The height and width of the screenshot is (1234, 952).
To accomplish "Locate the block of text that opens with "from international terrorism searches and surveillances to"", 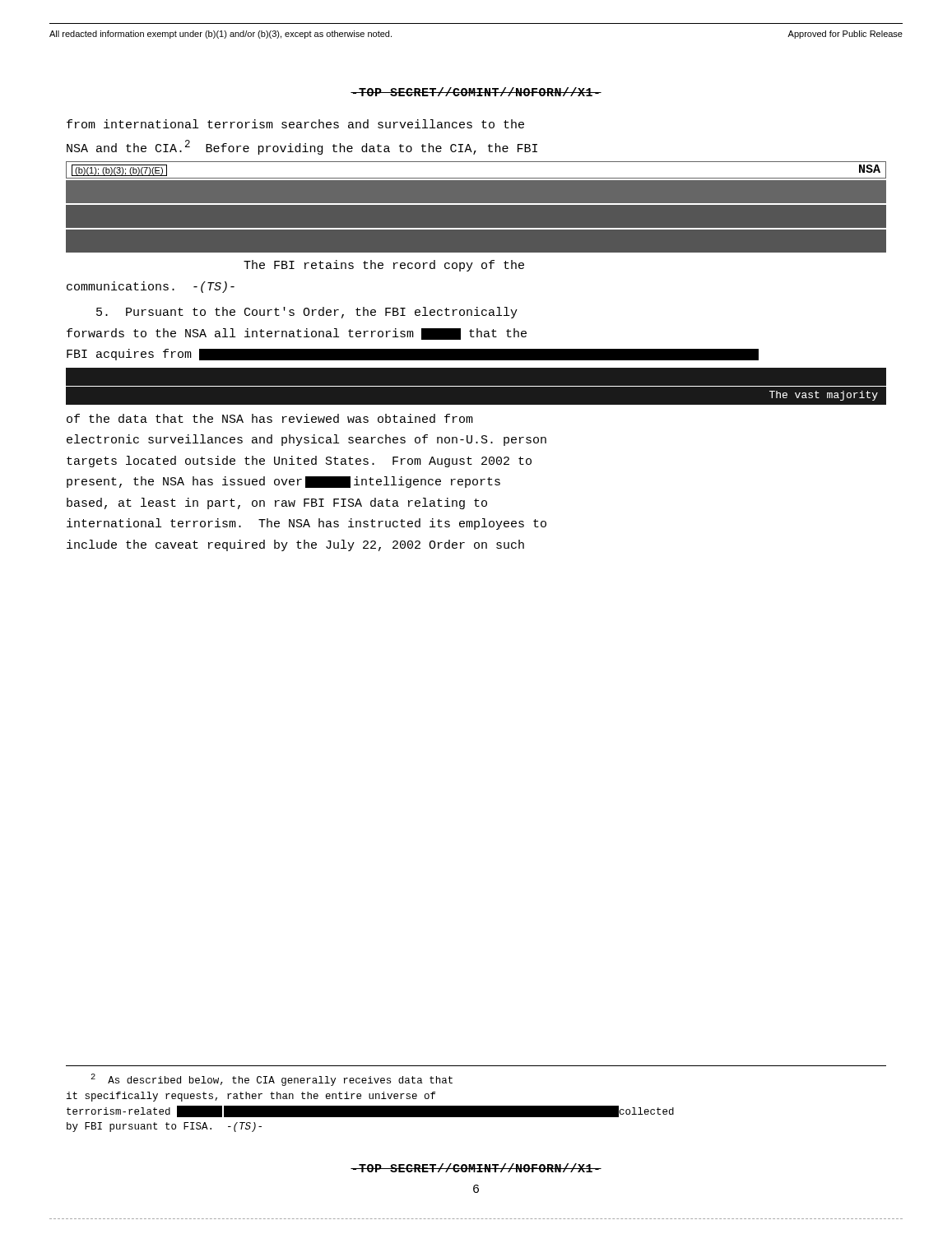I will point(302,137).
